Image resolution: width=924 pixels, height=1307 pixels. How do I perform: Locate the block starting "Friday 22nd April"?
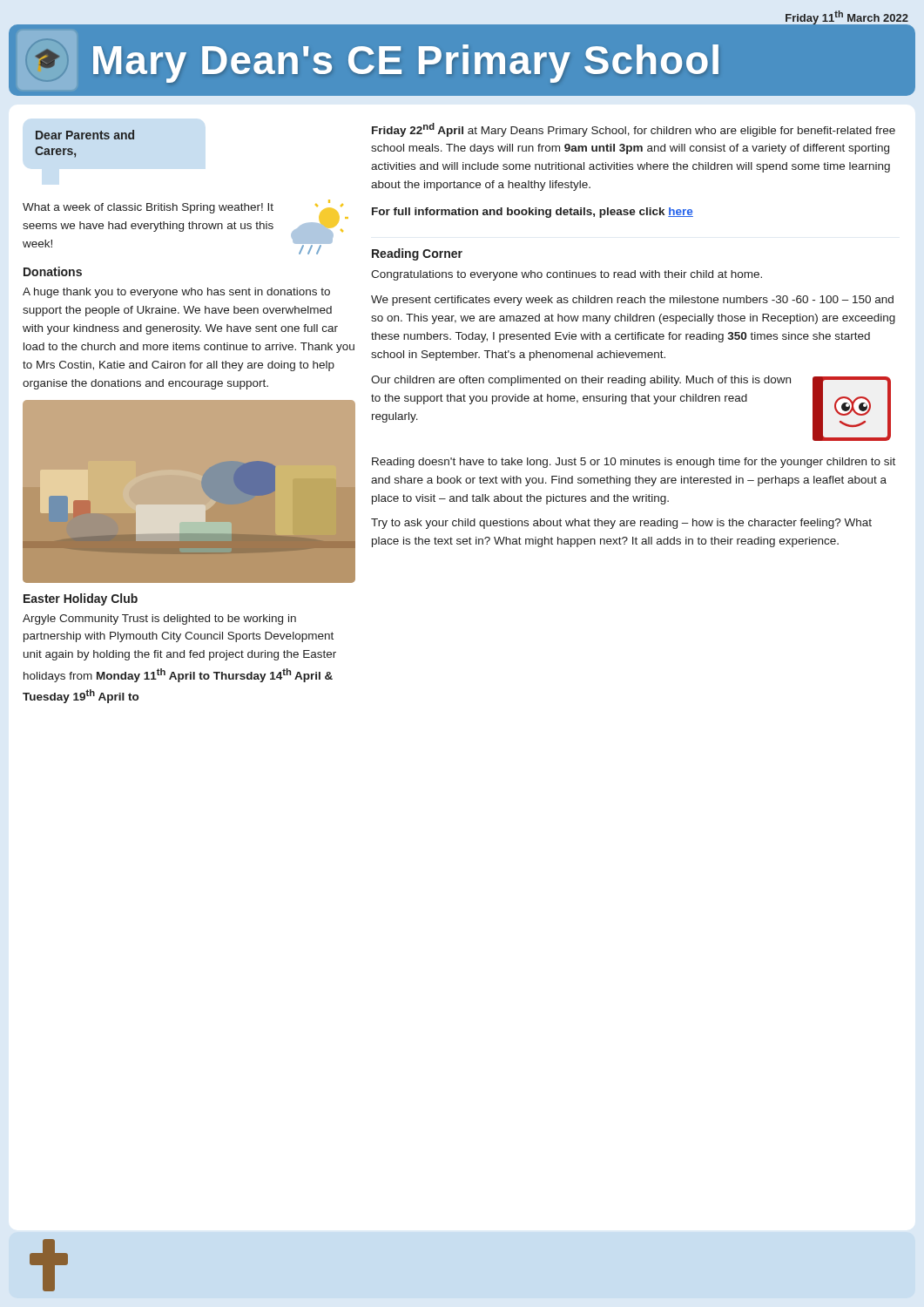coord(633,156)
